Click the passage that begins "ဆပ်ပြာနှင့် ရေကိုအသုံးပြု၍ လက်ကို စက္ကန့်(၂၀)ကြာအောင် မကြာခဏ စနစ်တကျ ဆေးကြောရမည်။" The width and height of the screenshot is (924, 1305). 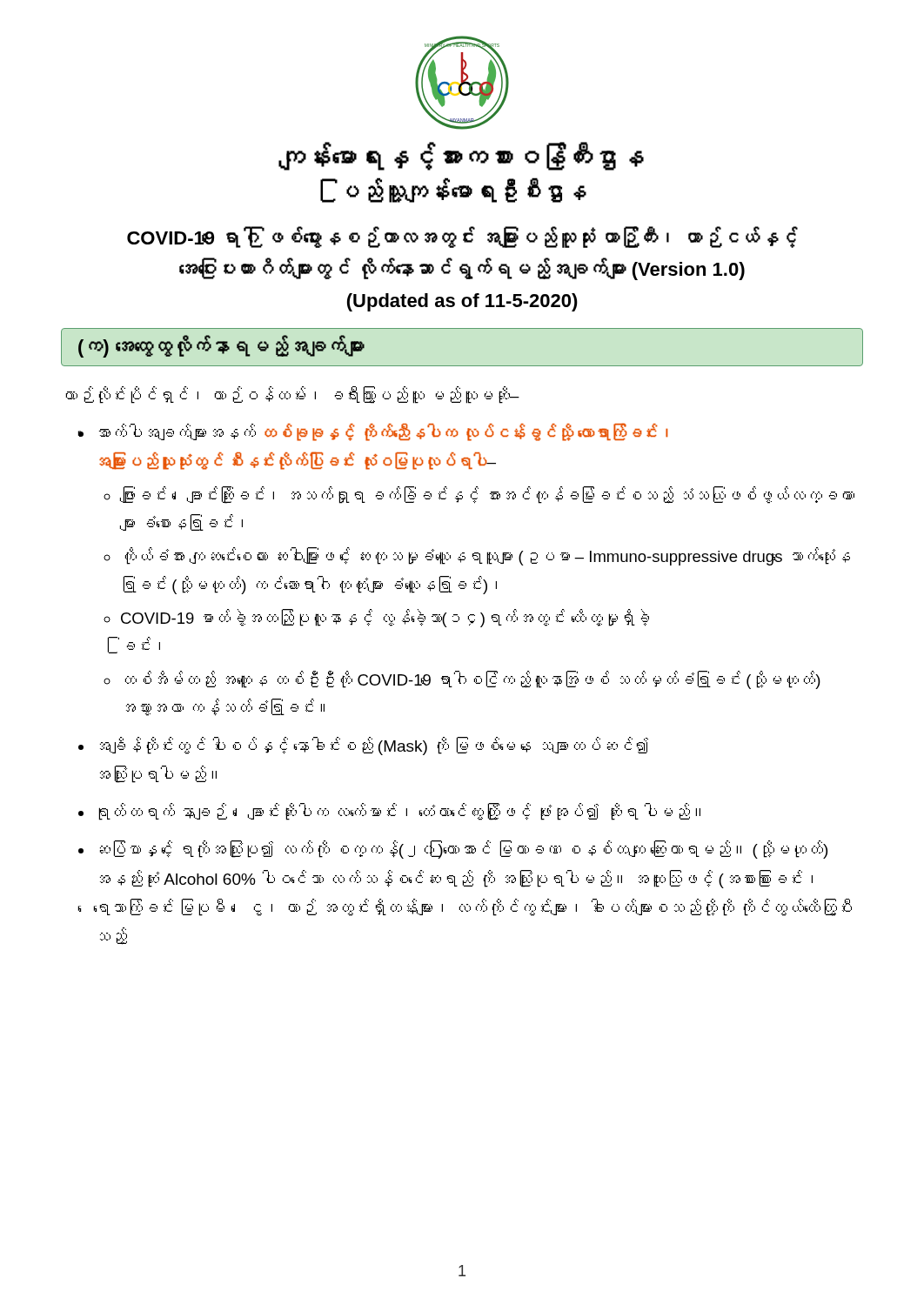[473, 893]
